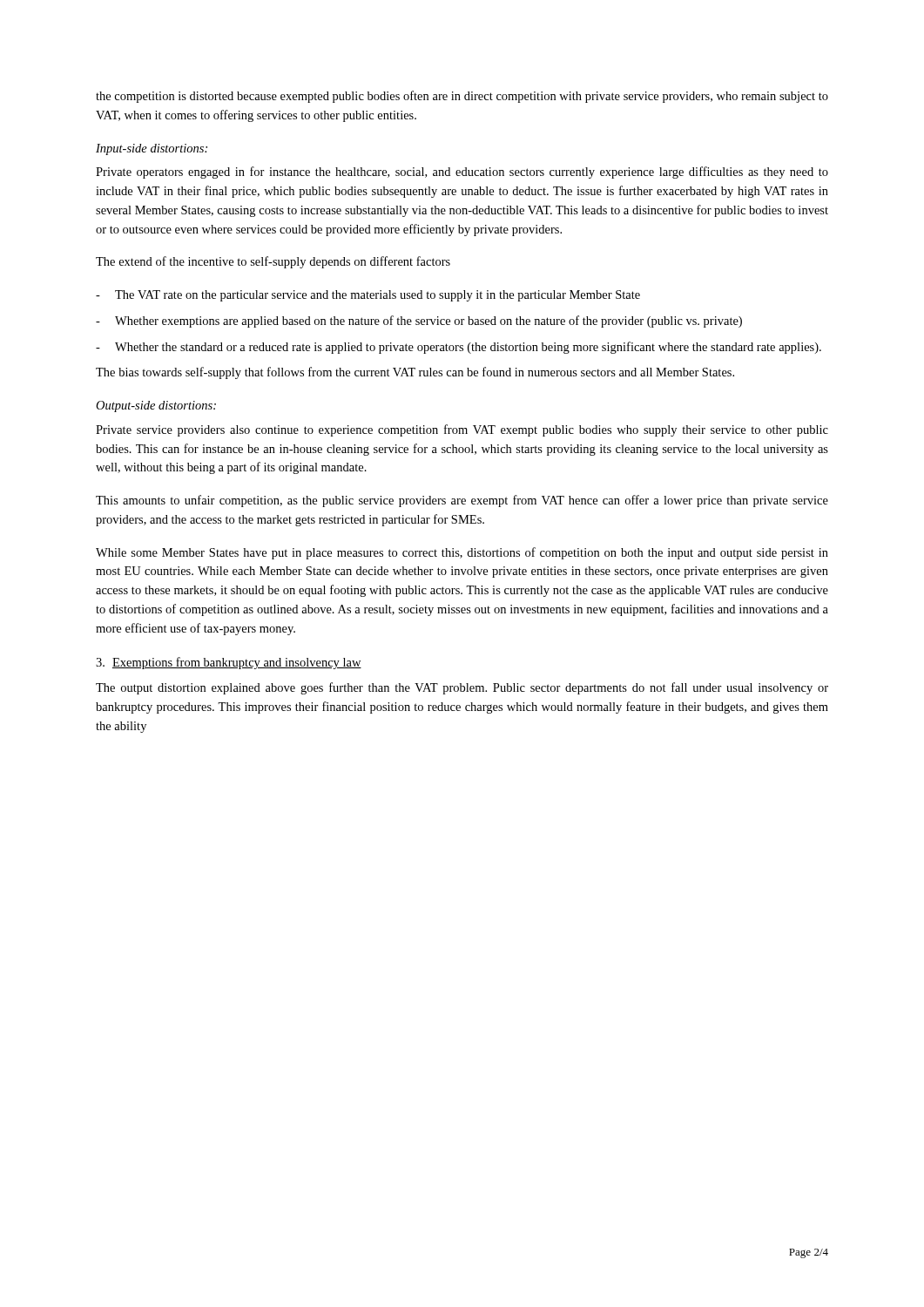The width and height of the screenshot is (924, 1307).
Task: Navigate to the region starting "- Whether the standard or"
Action: 462,347
